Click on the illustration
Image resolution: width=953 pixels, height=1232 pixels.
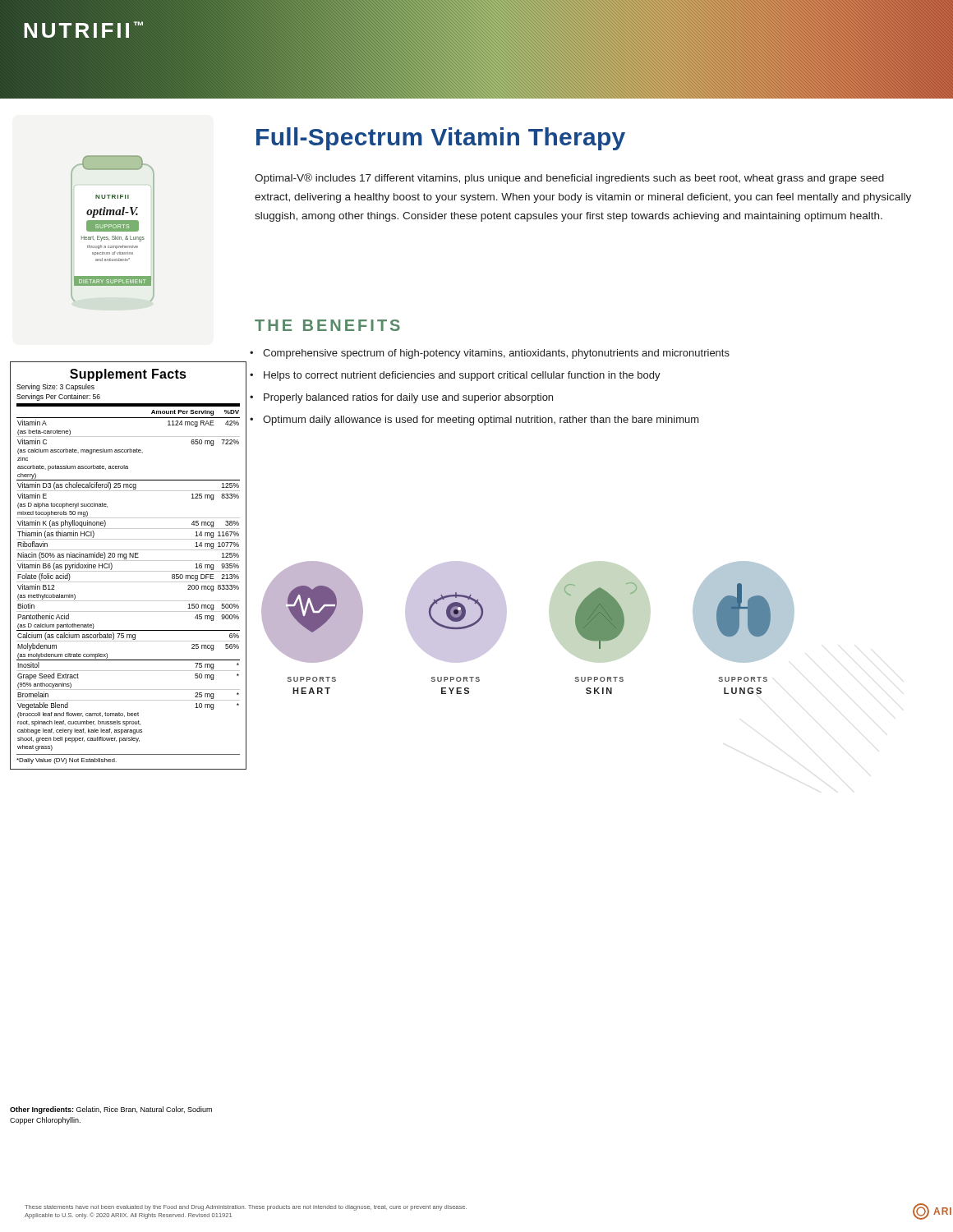point(575,653)
